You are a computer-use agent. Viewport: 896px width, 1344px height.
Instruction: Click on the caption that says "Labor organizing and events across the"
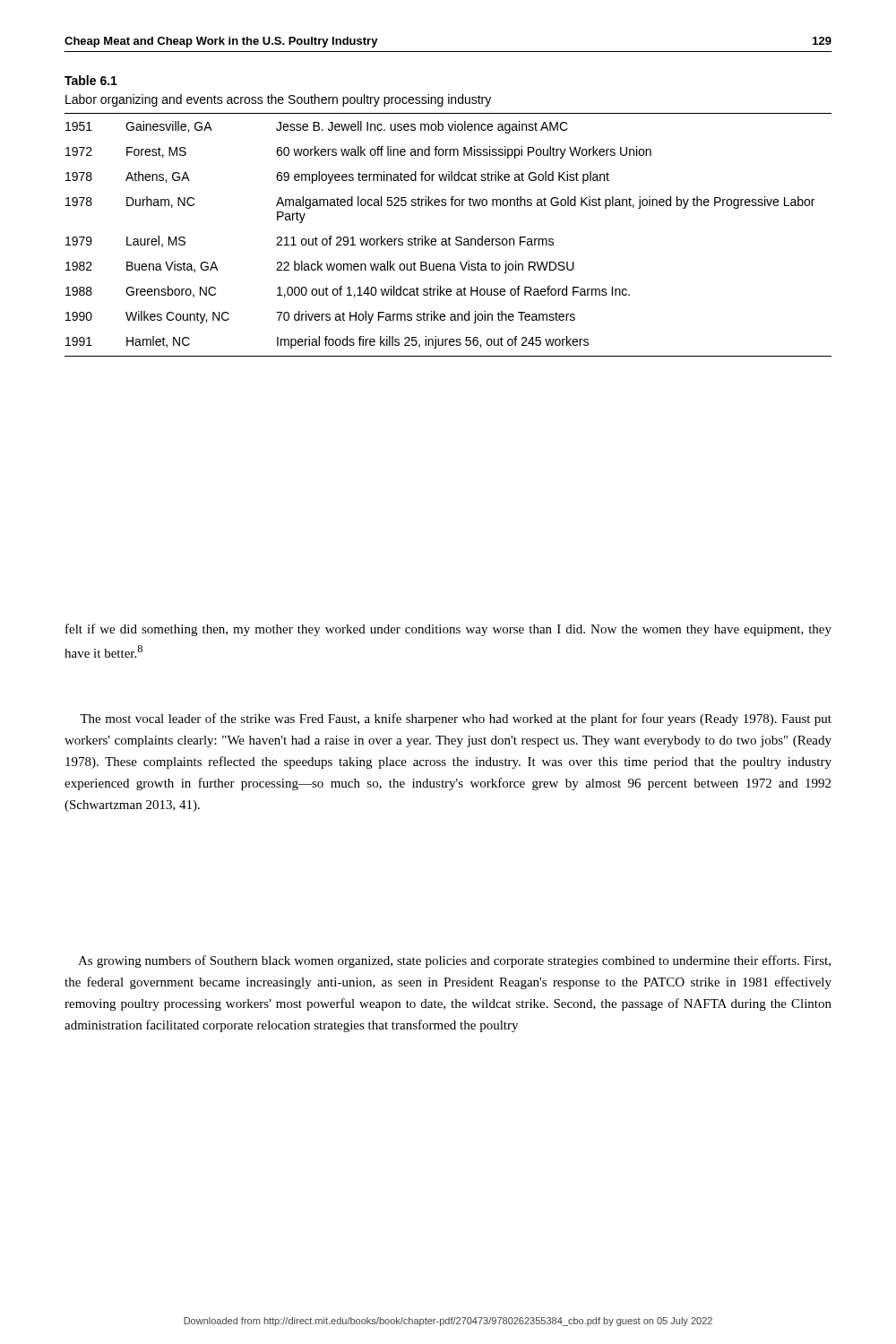click(x=278, y=99)
